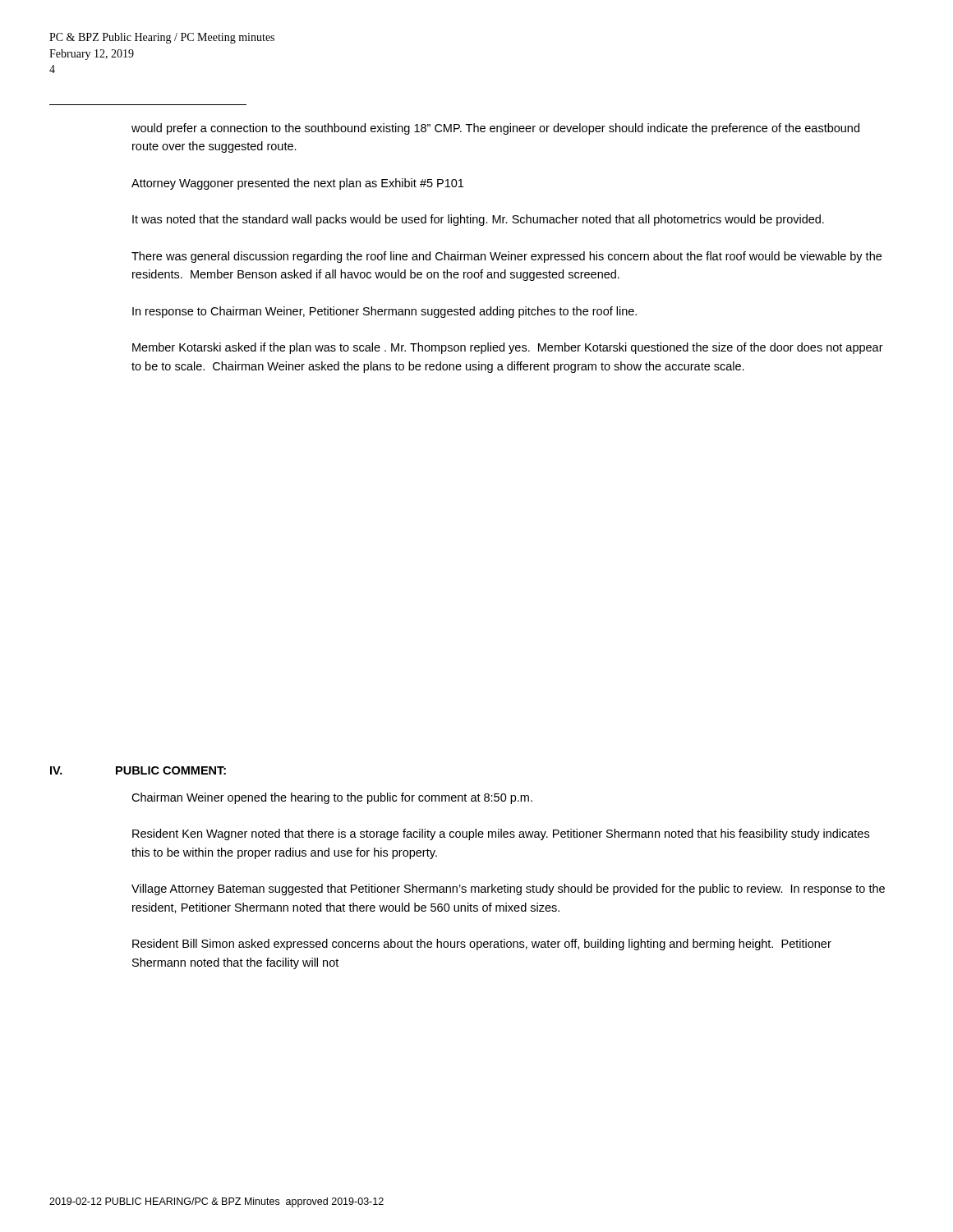The image size is (953, 1232).
Task: Click on the block starting "Attorney Waggoner presented the next"
Action: coord(298,183)
